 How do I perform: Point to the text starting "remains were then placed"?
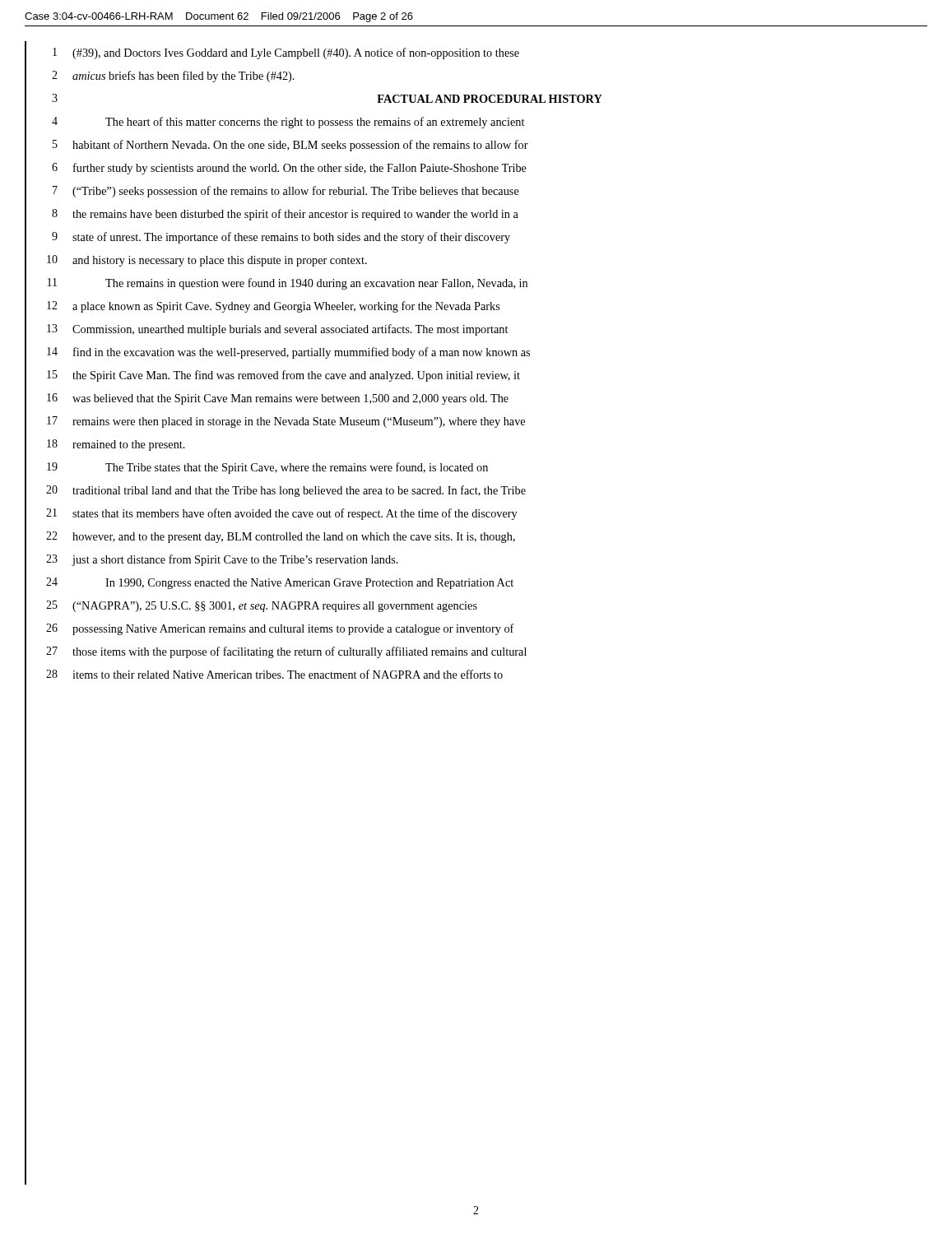(x=299, y=421)
